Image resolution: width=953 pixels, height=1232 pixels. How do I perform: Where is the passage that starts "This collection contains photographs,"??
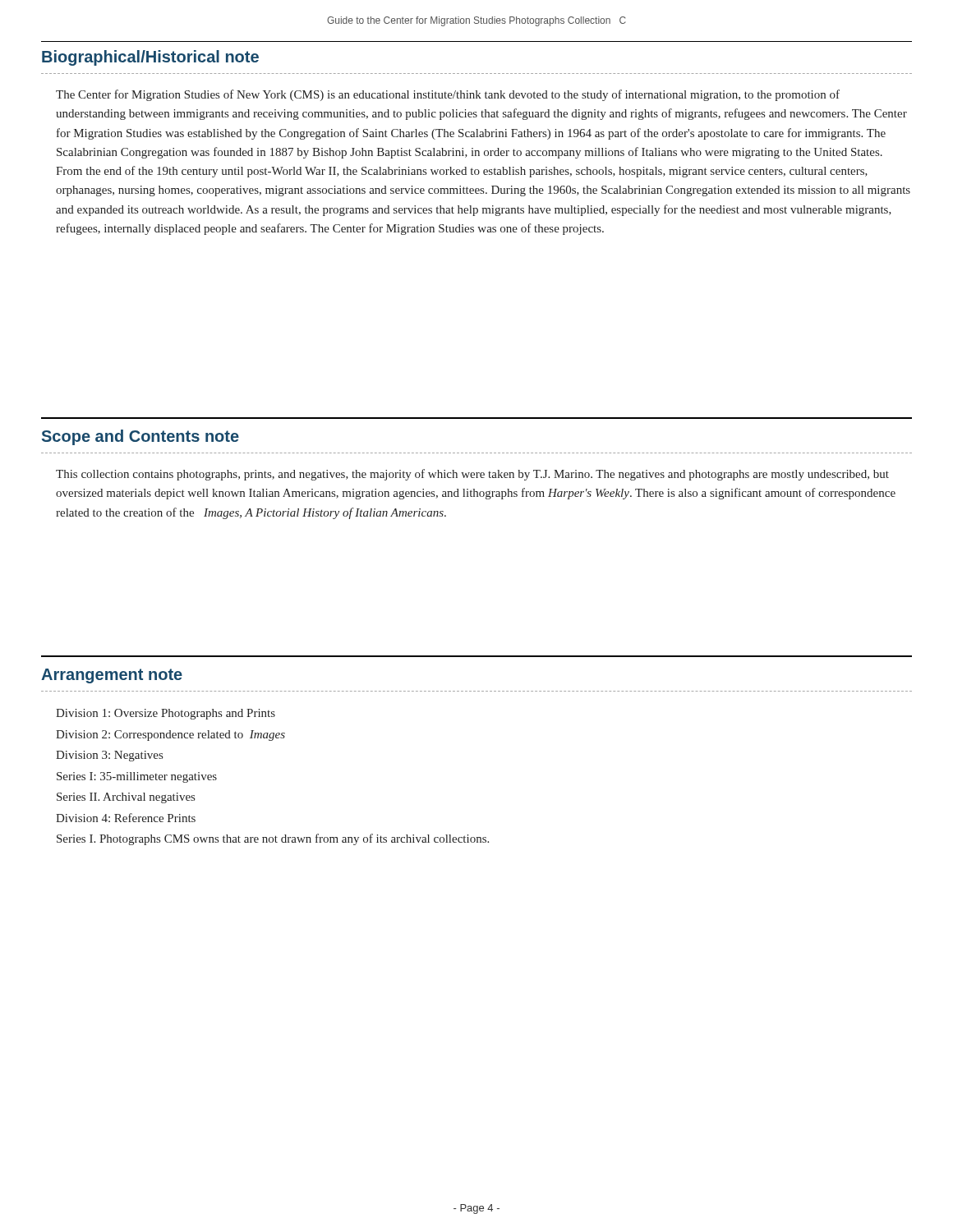[476, 493]
